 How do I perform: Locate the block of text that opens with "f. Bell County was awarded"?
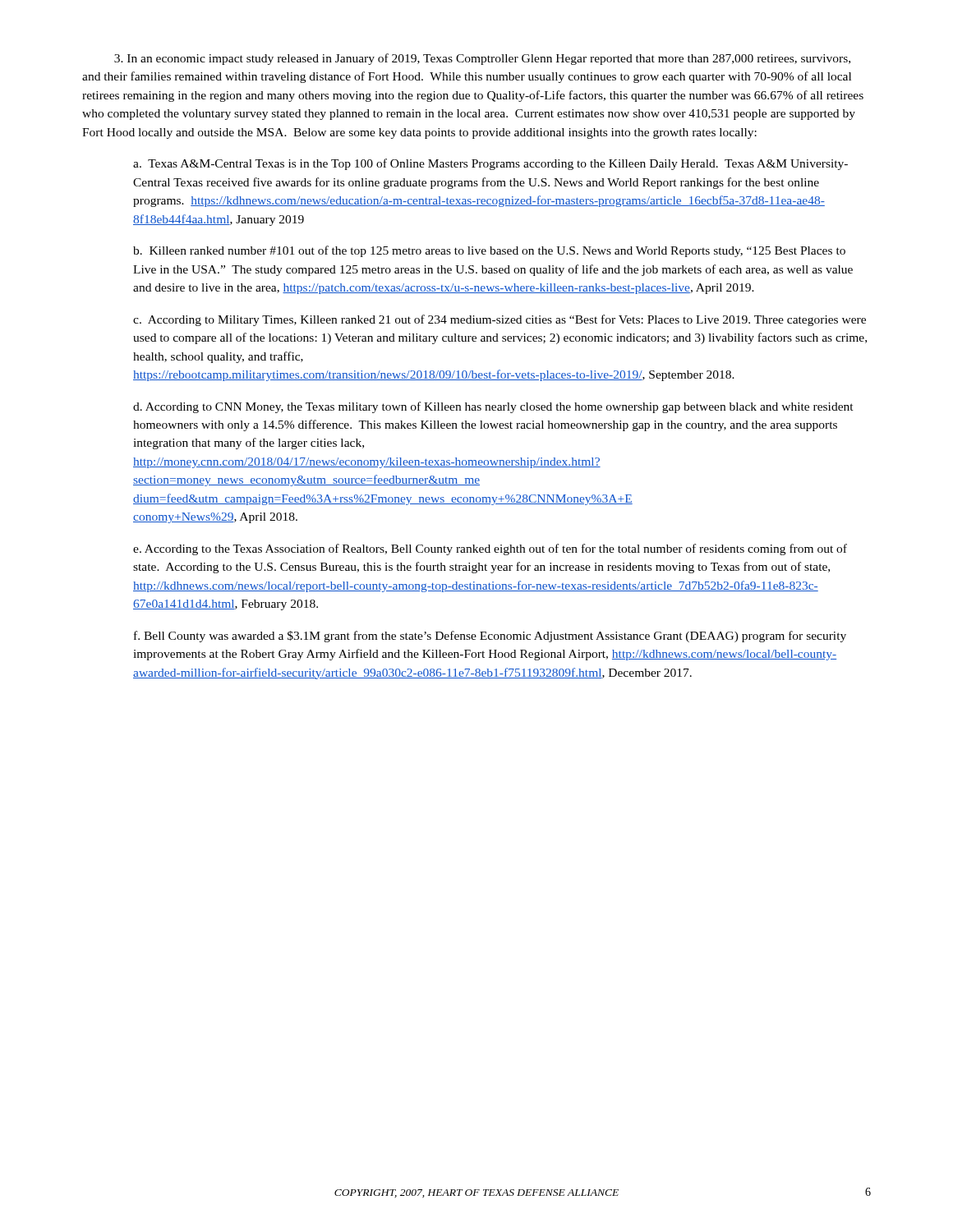490,654
